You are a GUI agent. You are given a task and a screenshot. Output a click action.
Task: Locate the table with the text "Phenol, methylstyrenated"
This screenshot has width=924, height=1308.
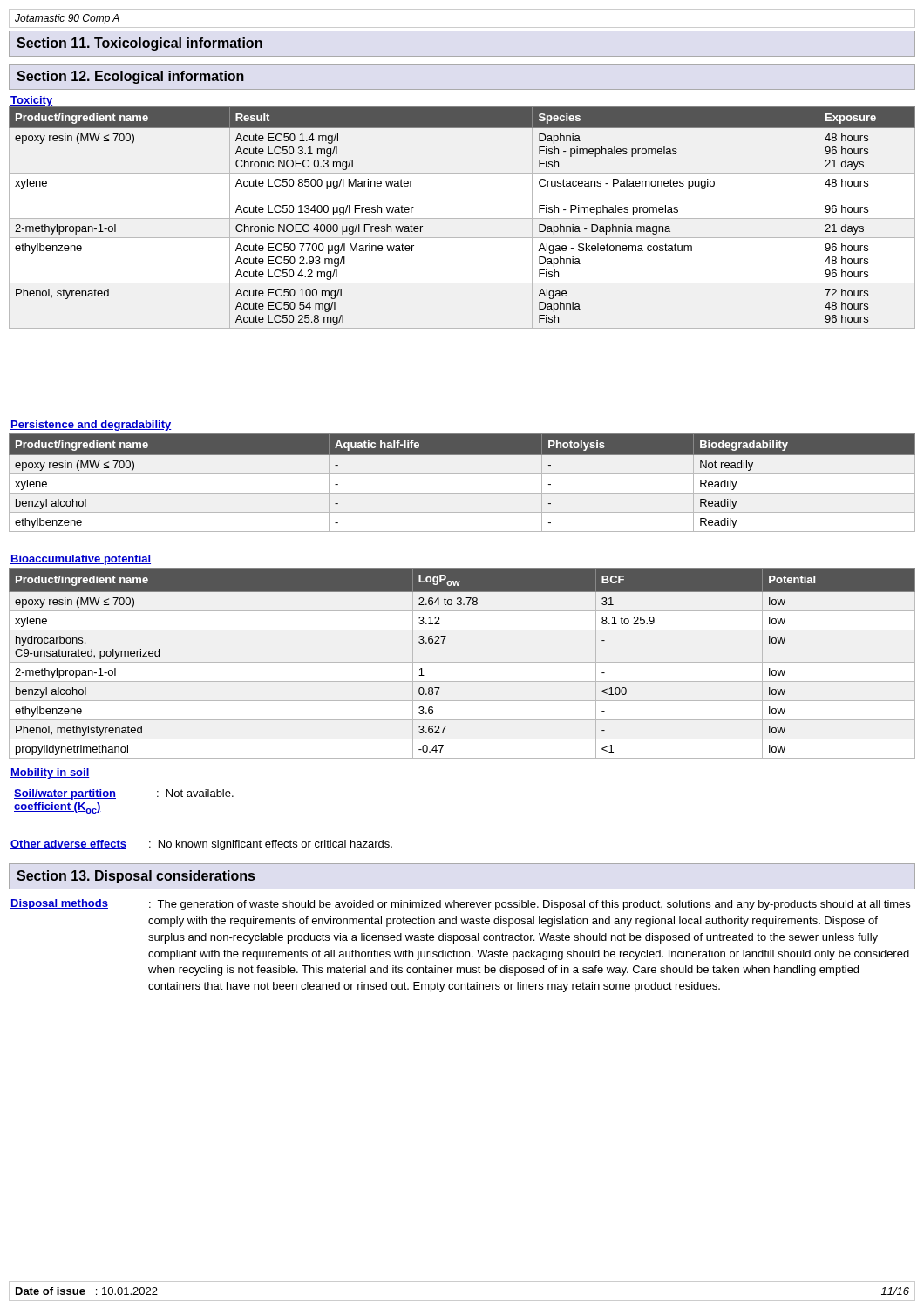462,663
